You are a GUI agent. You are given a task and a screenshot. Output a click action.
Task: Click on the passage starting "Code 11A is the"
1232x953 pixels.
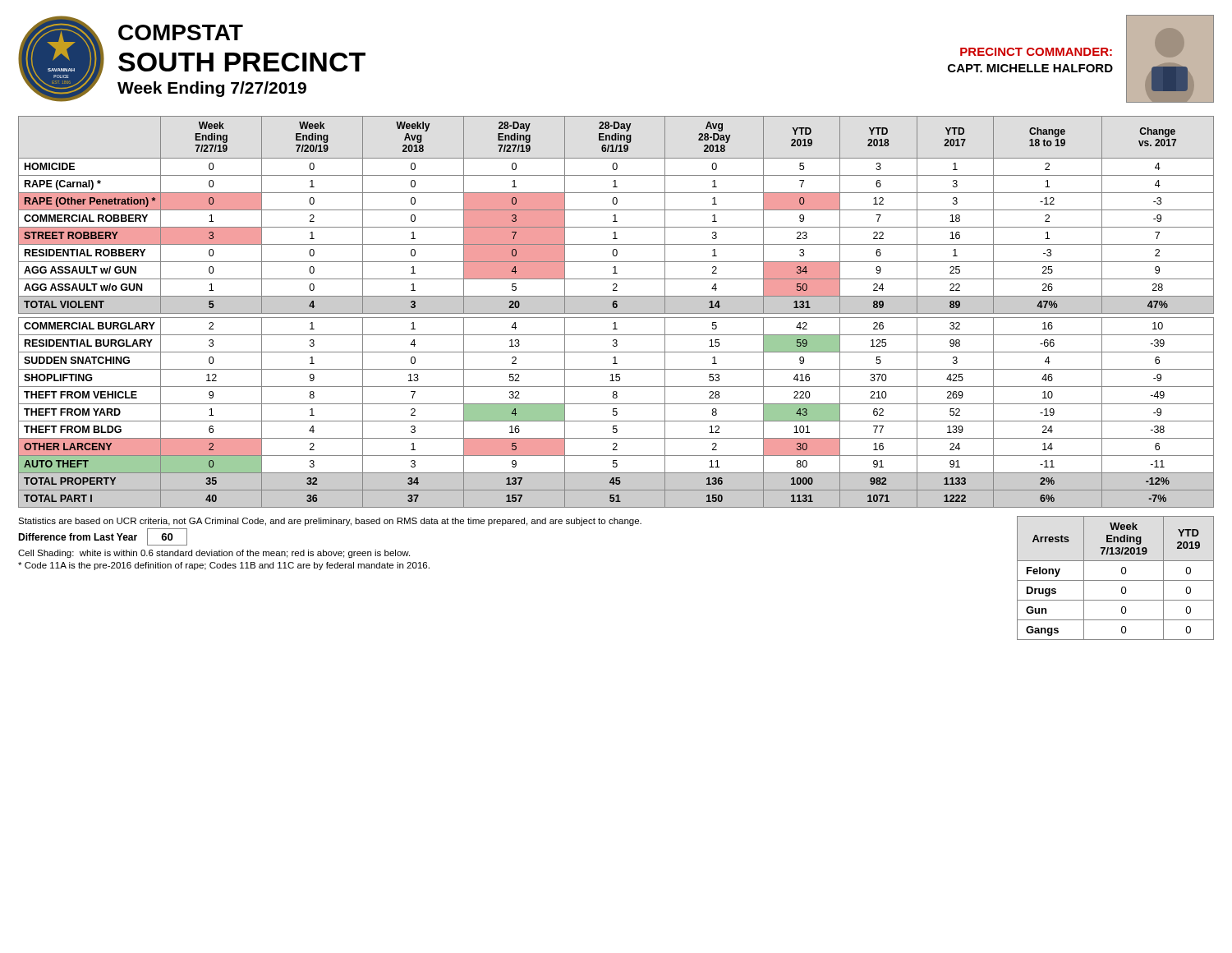224,565
